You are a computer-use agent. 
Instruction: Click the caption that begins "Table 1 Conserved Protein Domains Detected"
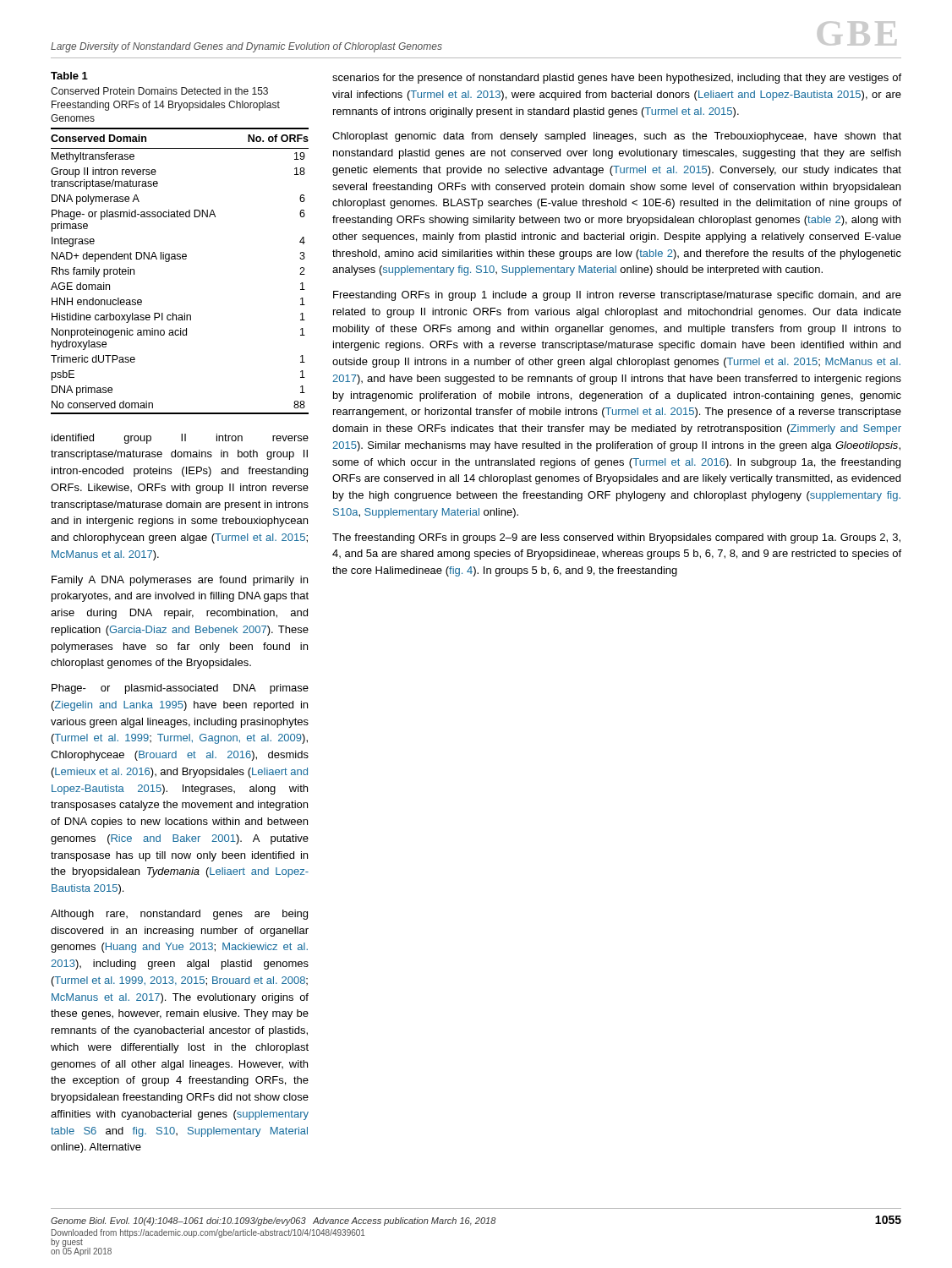pyautogui.click(x=180, y=97)
